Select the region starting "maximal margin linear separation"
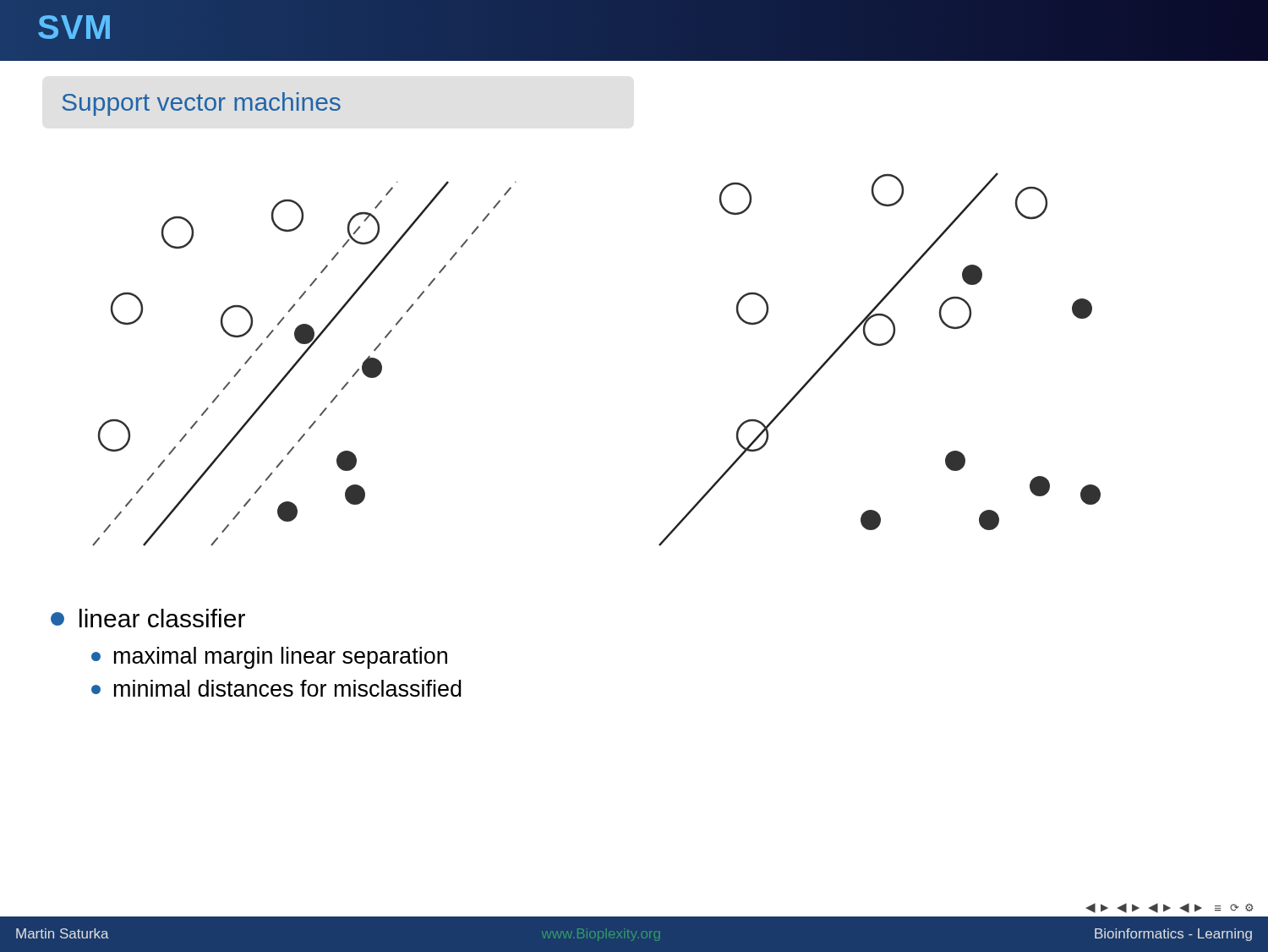The width and height of the screenshot is (1268, 952). pyautogui.click(x=270, y=656)
